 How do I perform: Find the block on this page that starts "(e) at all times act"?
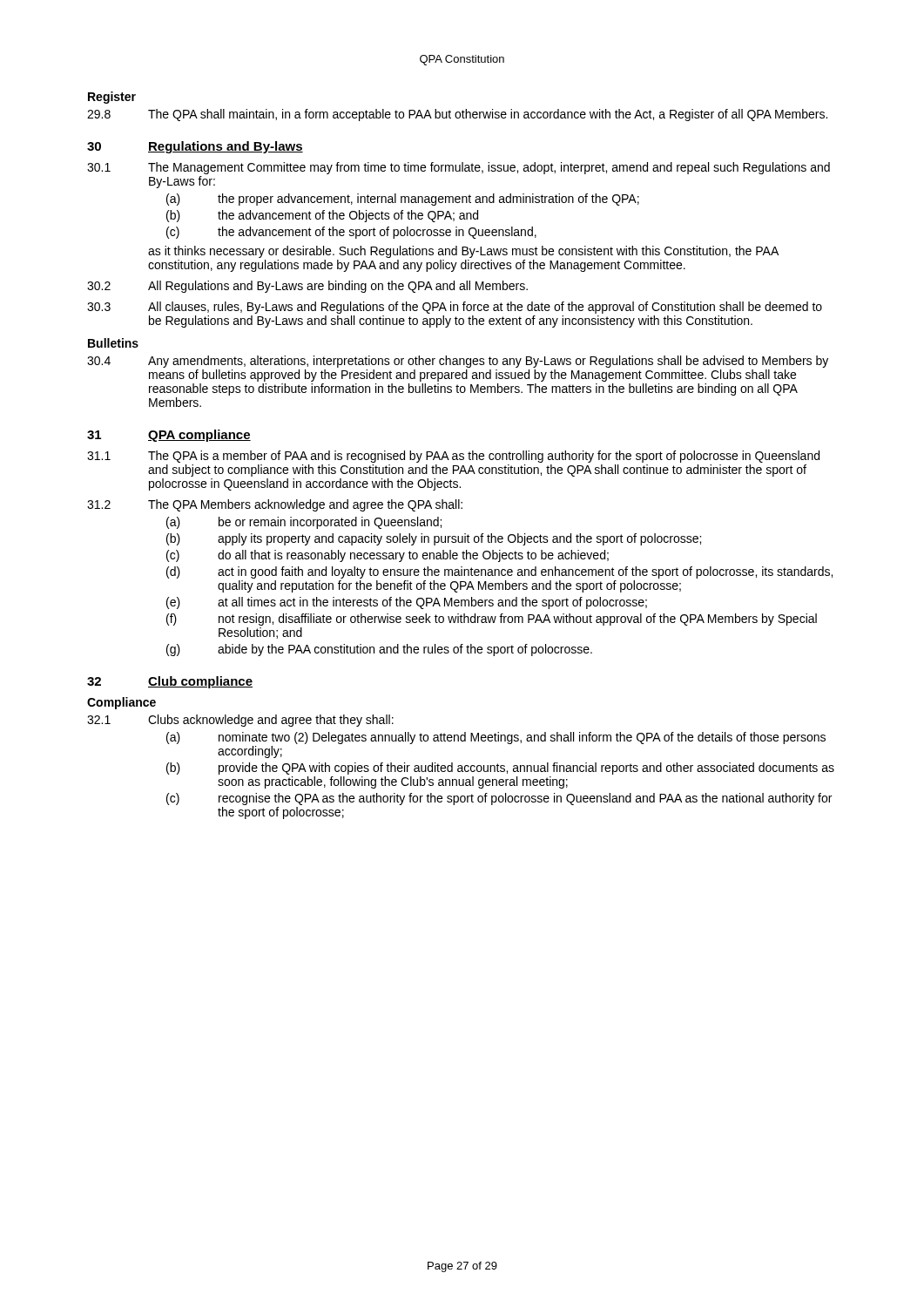point(492,602)
